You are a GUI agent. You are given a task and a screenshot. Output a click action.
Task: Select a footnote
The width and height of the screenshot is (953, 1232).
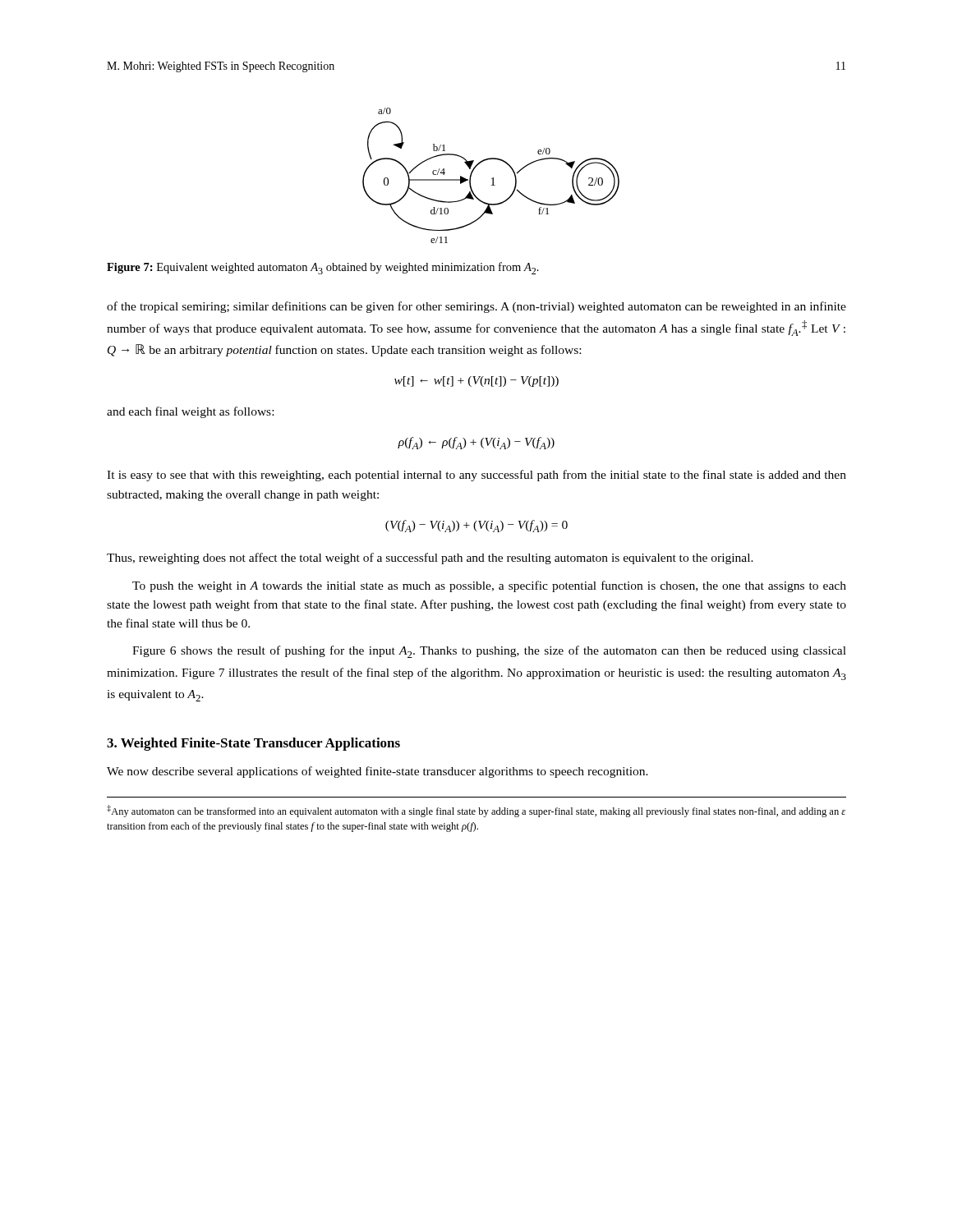[x=476, y=818]
